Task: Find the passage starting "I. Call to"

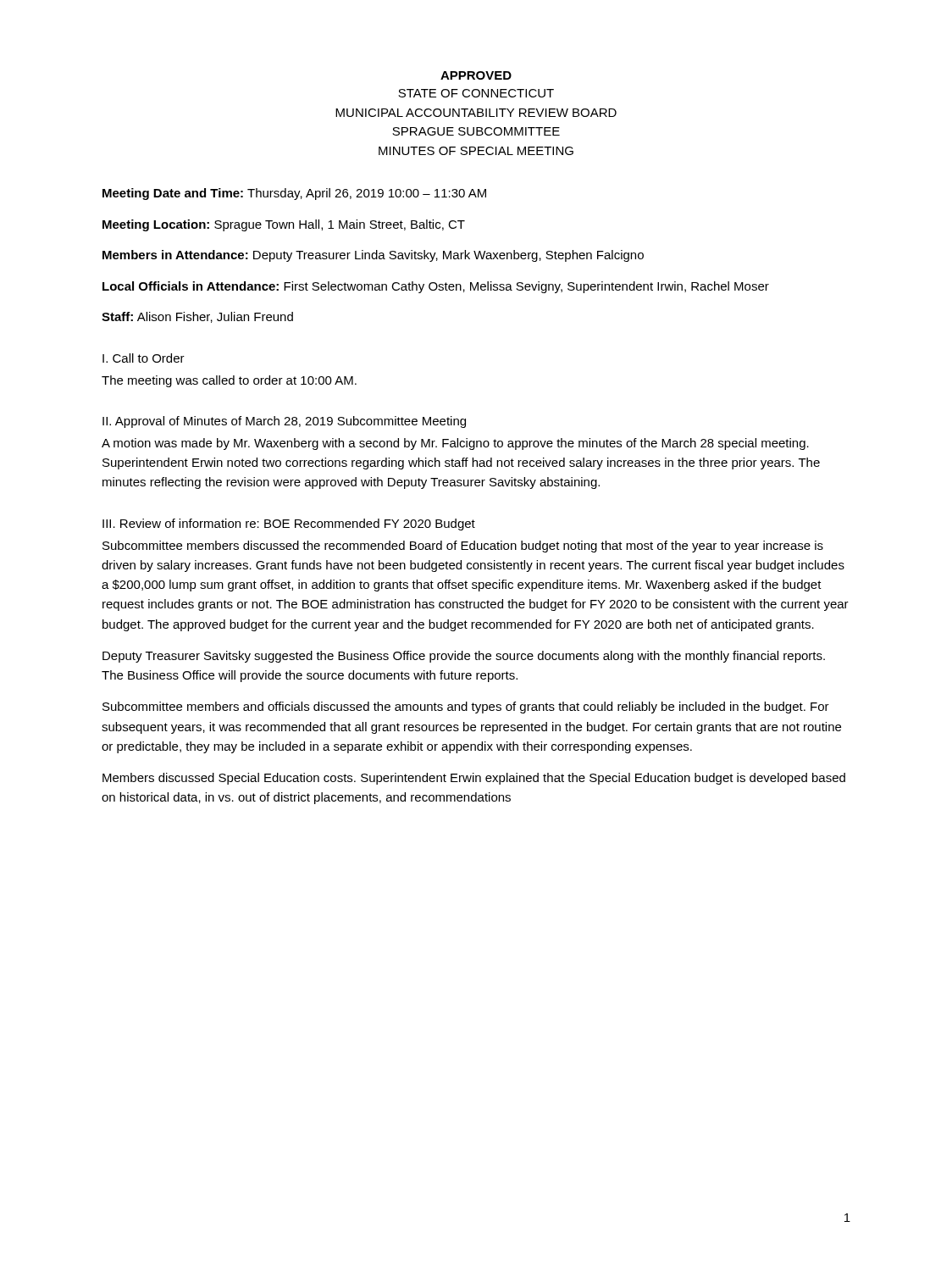Action: pos(143,358)
